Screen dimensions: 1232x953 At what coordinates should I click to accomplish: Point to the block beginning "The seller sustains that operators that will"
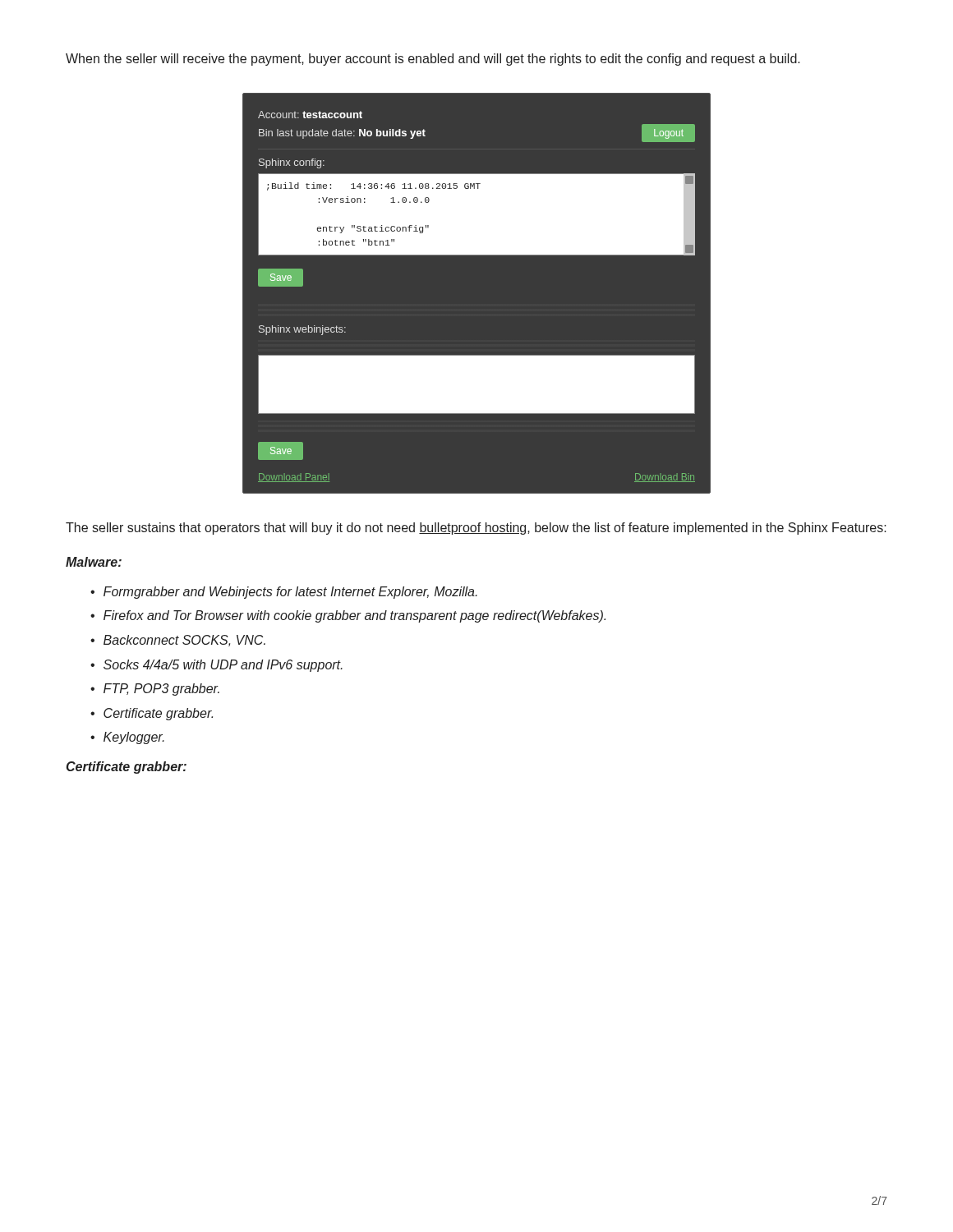pyautogui.click(x=476, y=528)
